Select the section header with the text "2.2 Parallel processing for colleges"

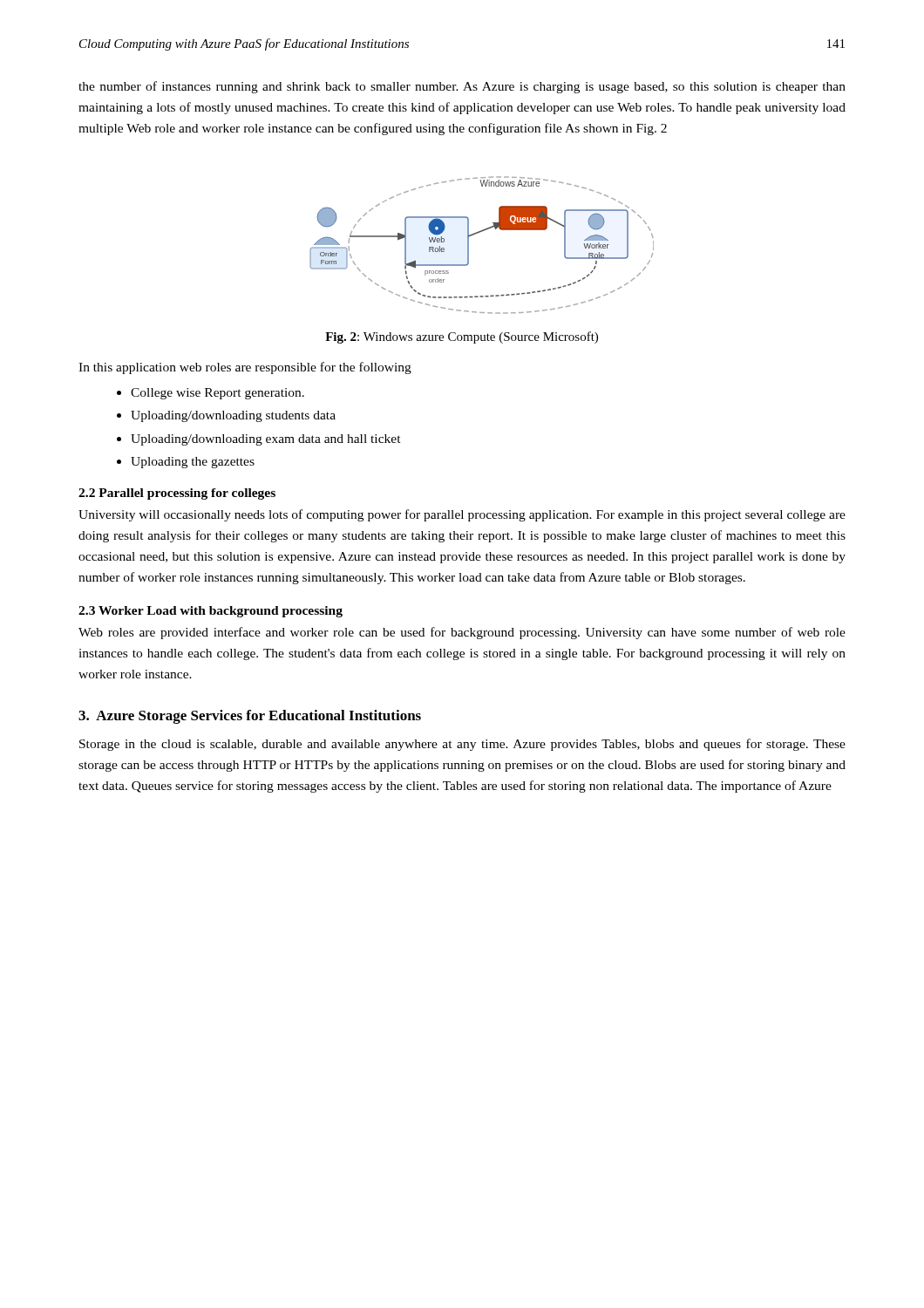pos(177,493)
